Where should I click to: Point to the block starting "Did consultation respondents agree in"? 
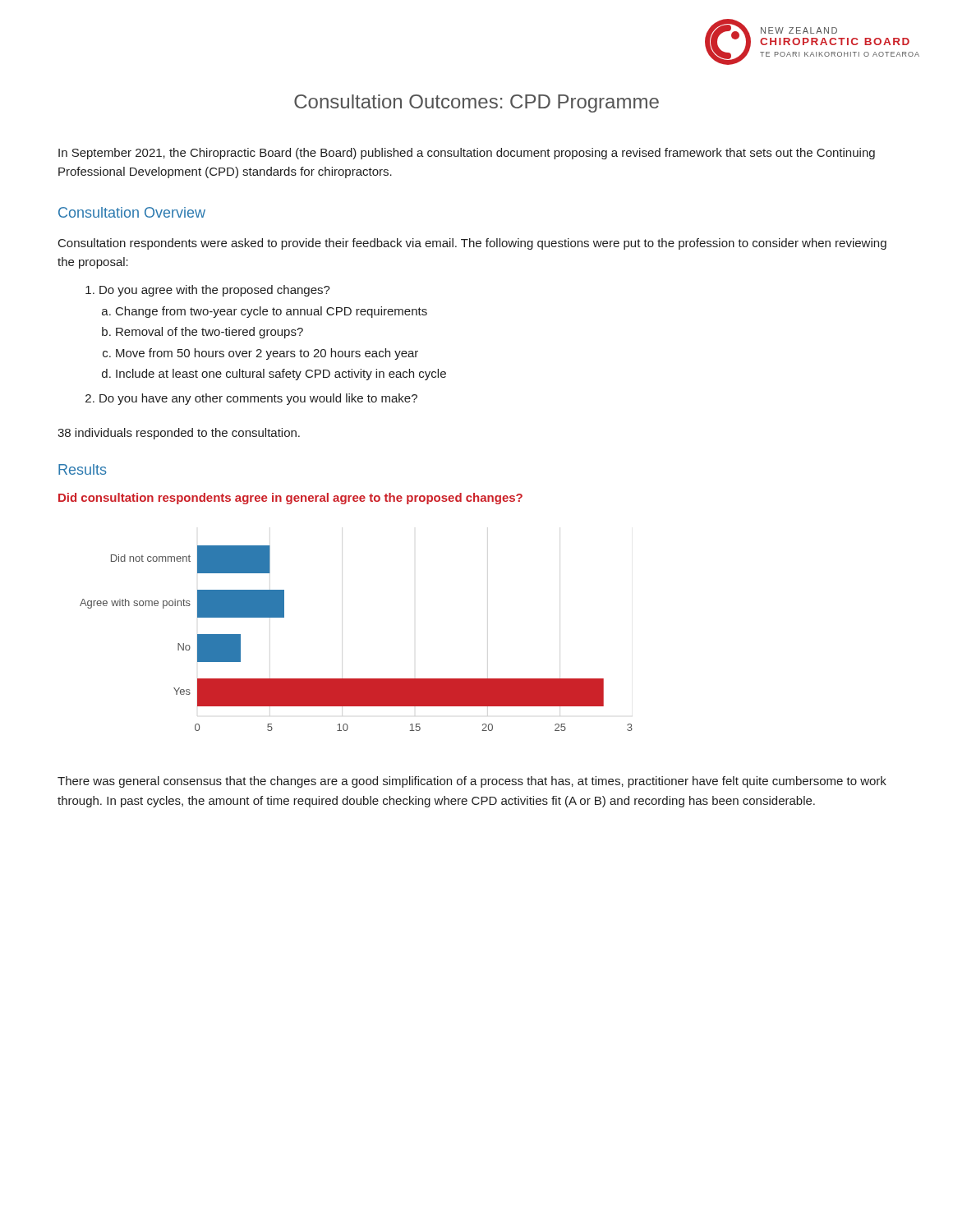290,498
